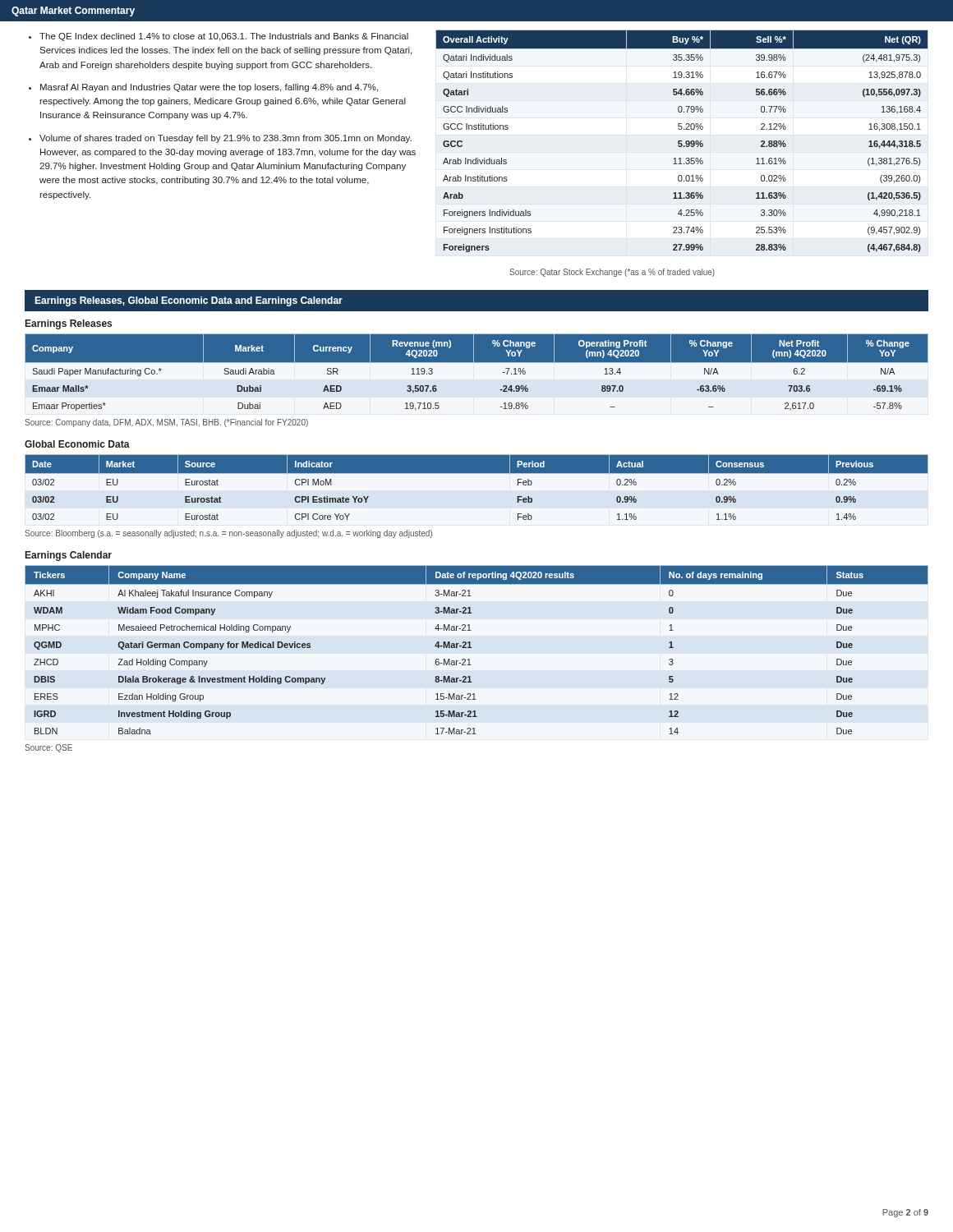The width and height of the screenshot is (953, 1232).
Task: Navigate to the text block starting "Earnings Calendar"
Action: (68, 555)
